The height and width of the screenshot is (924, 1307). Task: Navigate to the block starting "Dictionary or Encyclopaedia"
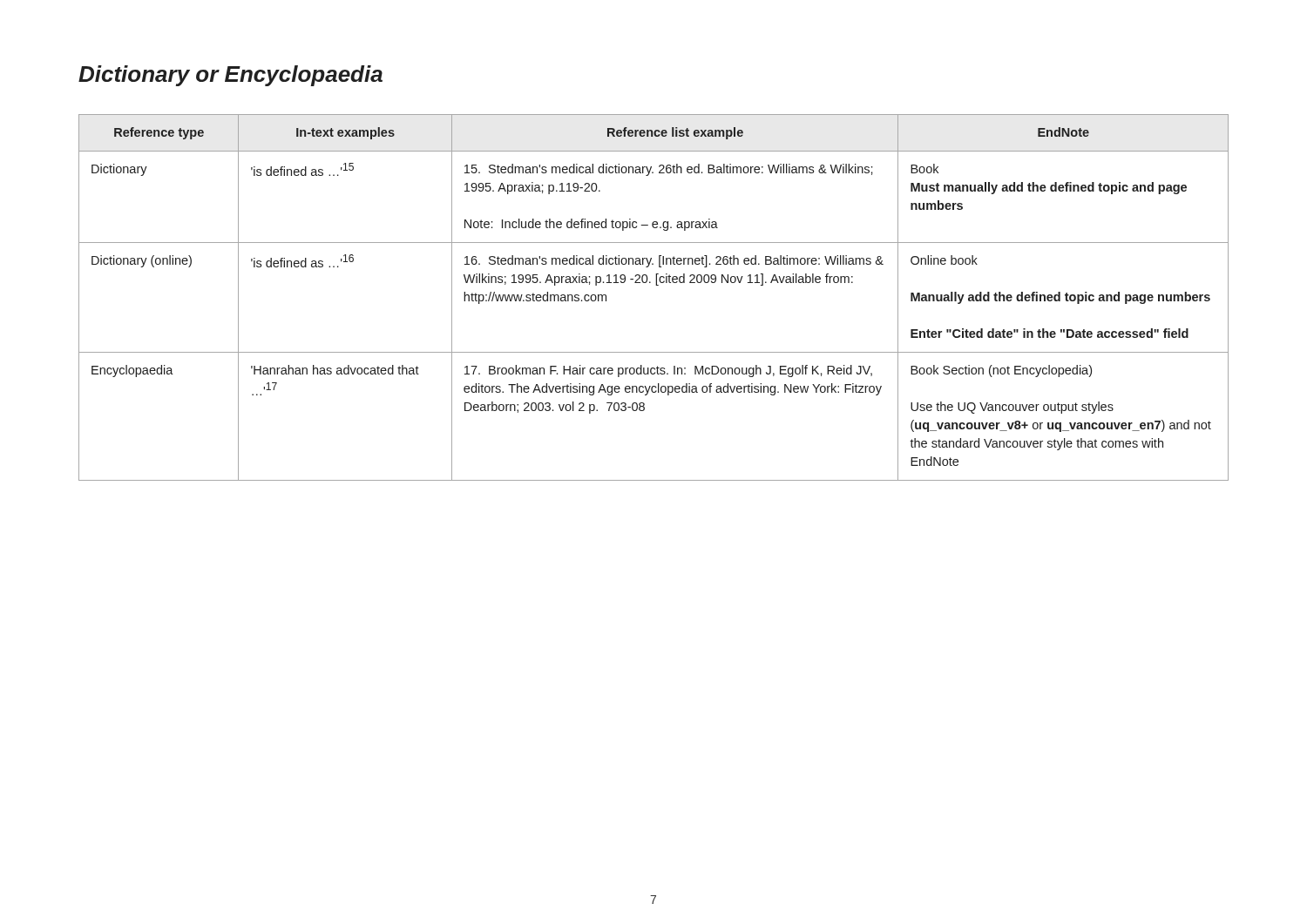231,74
